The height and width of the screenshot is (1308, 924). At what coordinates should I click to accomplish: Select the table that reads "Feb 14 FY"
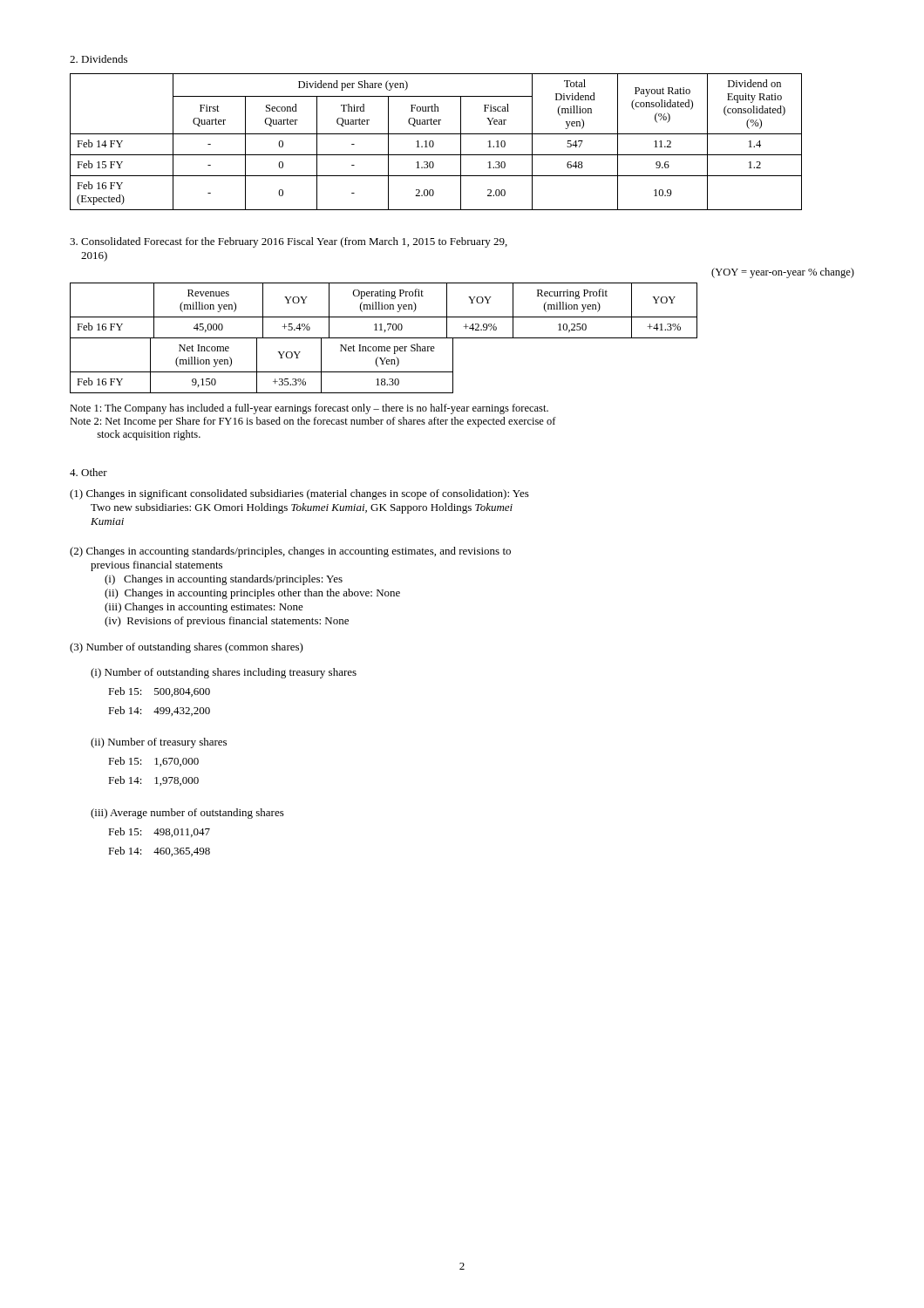[462, 142]
